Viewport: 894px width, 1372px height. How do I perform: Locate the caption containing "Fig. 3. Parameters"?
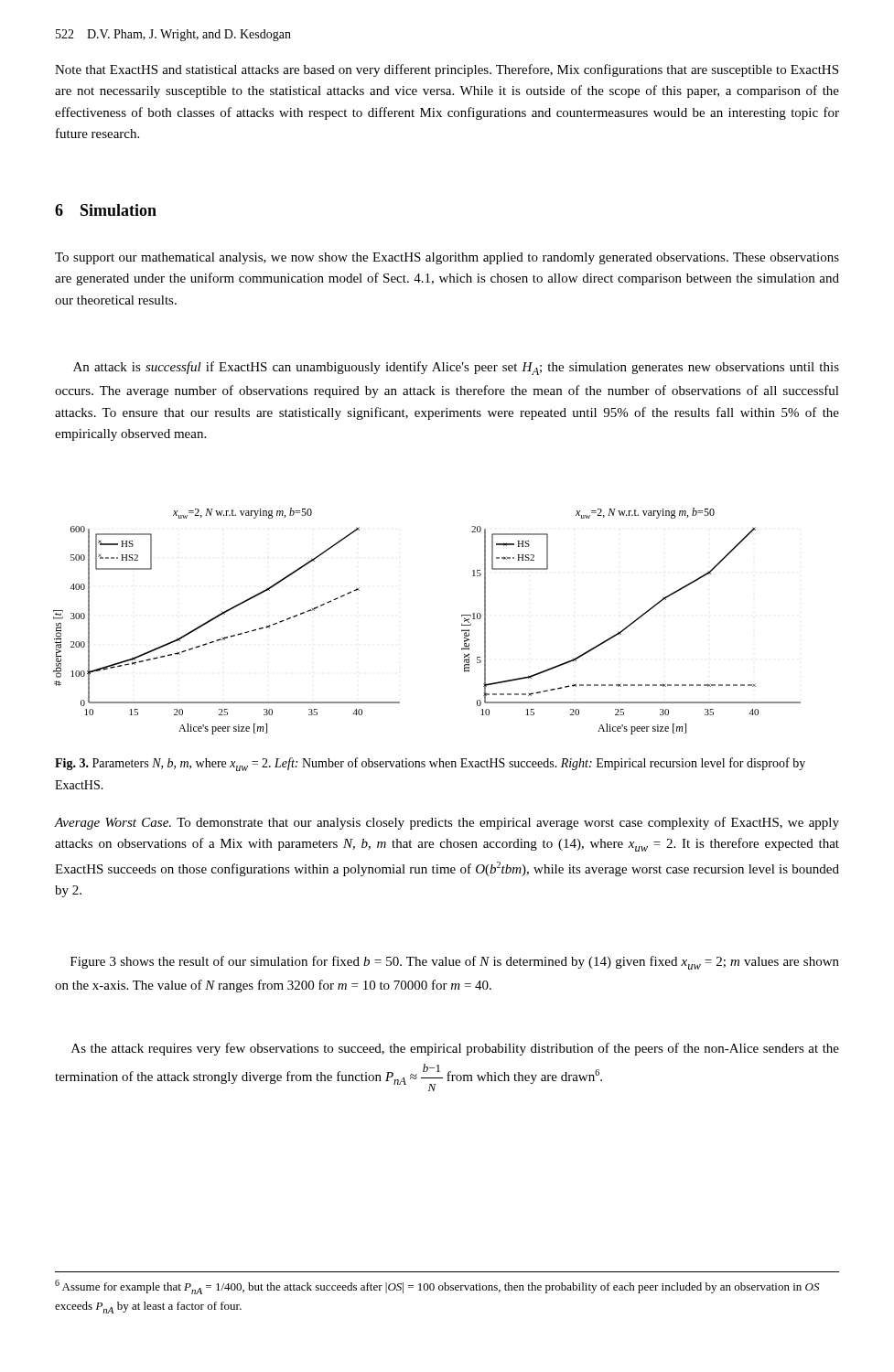coord(430,774)
